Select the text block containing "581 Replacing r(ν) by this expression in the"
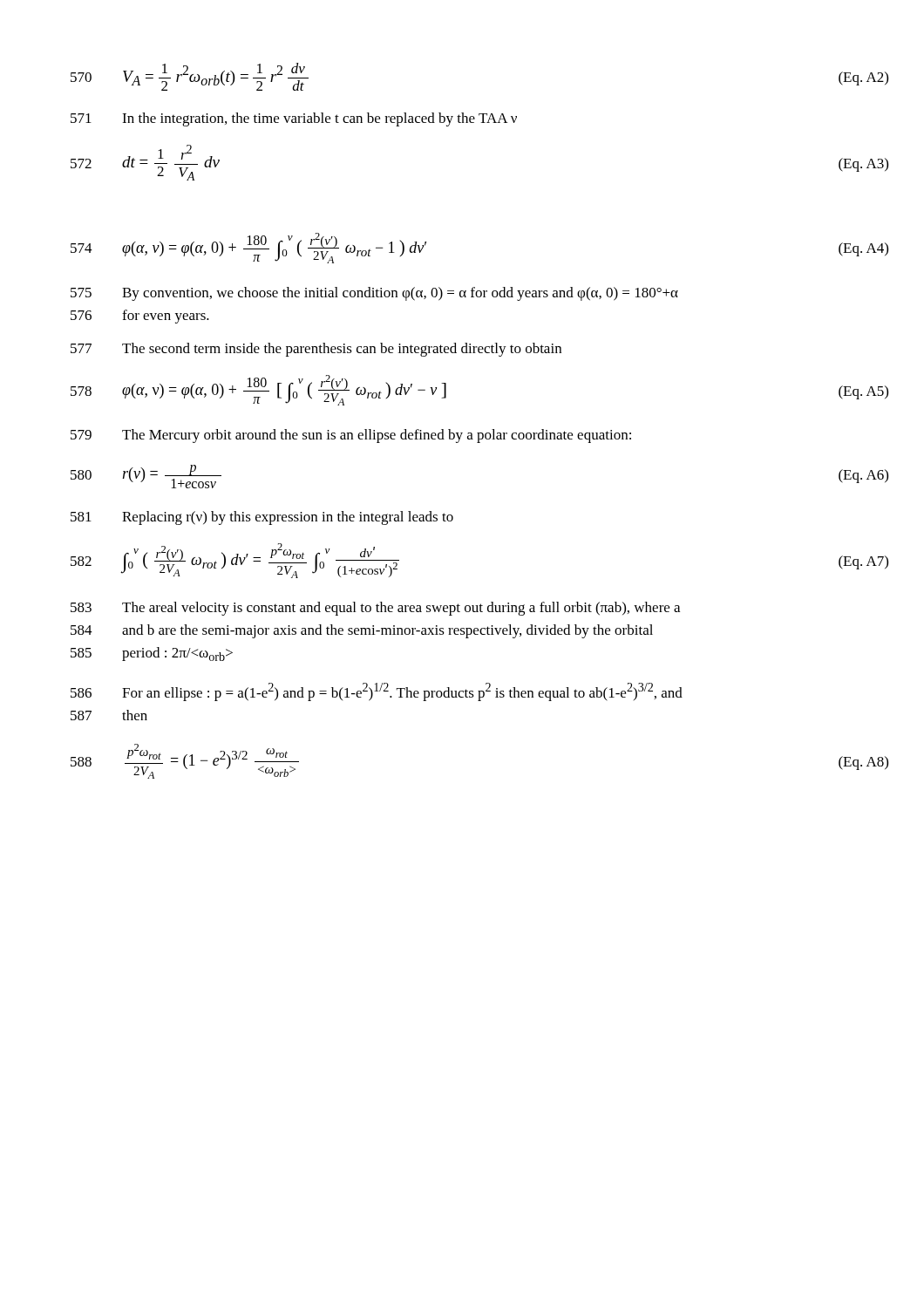This screenshot has height=1308, width=924. tap(262, 518)
